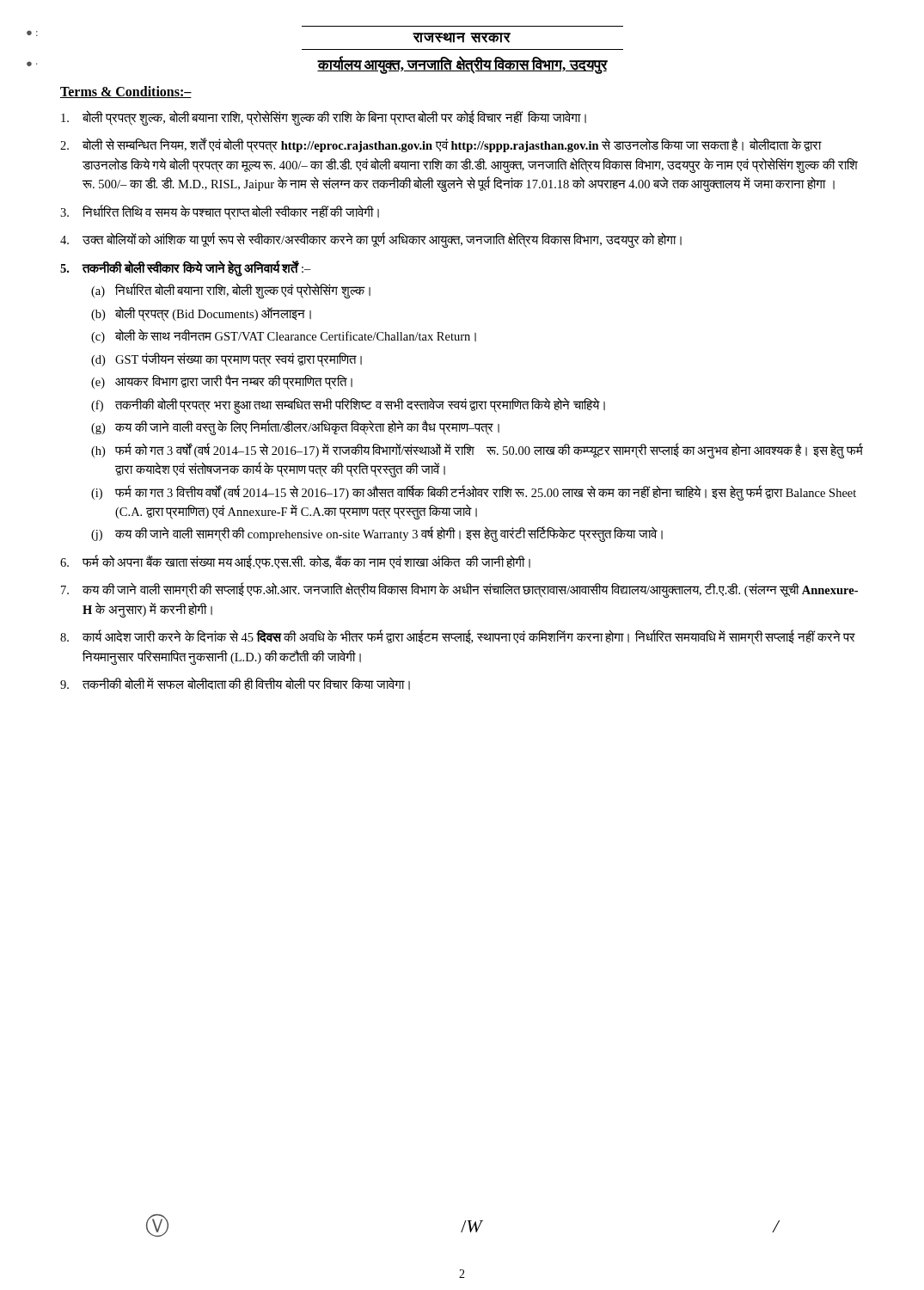Select the text block starting "5. तकनीकी बोली स्वीकार किये जाने हेतु"

(x=462, y=403)
